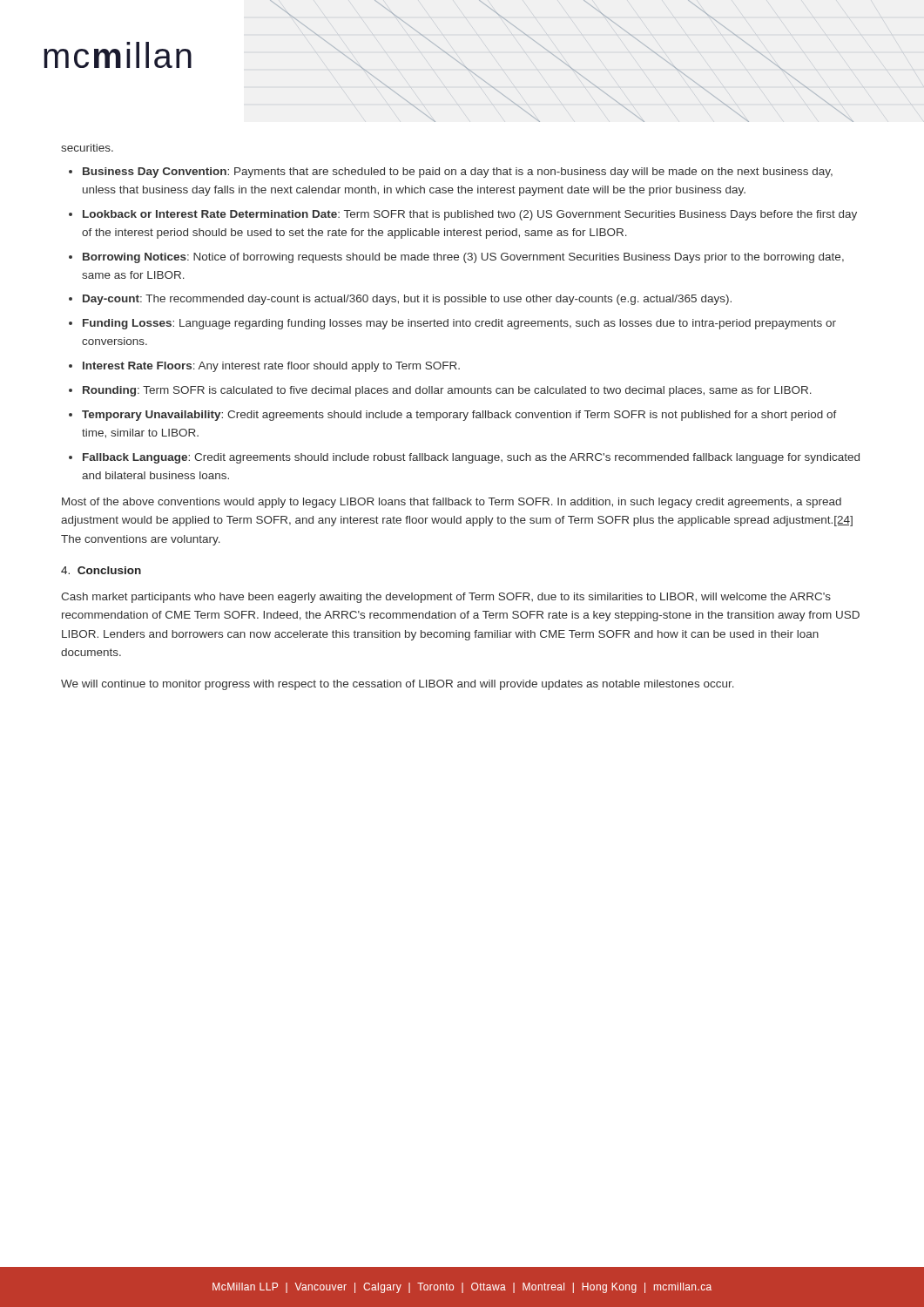924x1307 pixels.
Task: Navigate to the region starting "Temporary Unavailability: Credit agreements should include a"
Action: (x=459, y=423)
